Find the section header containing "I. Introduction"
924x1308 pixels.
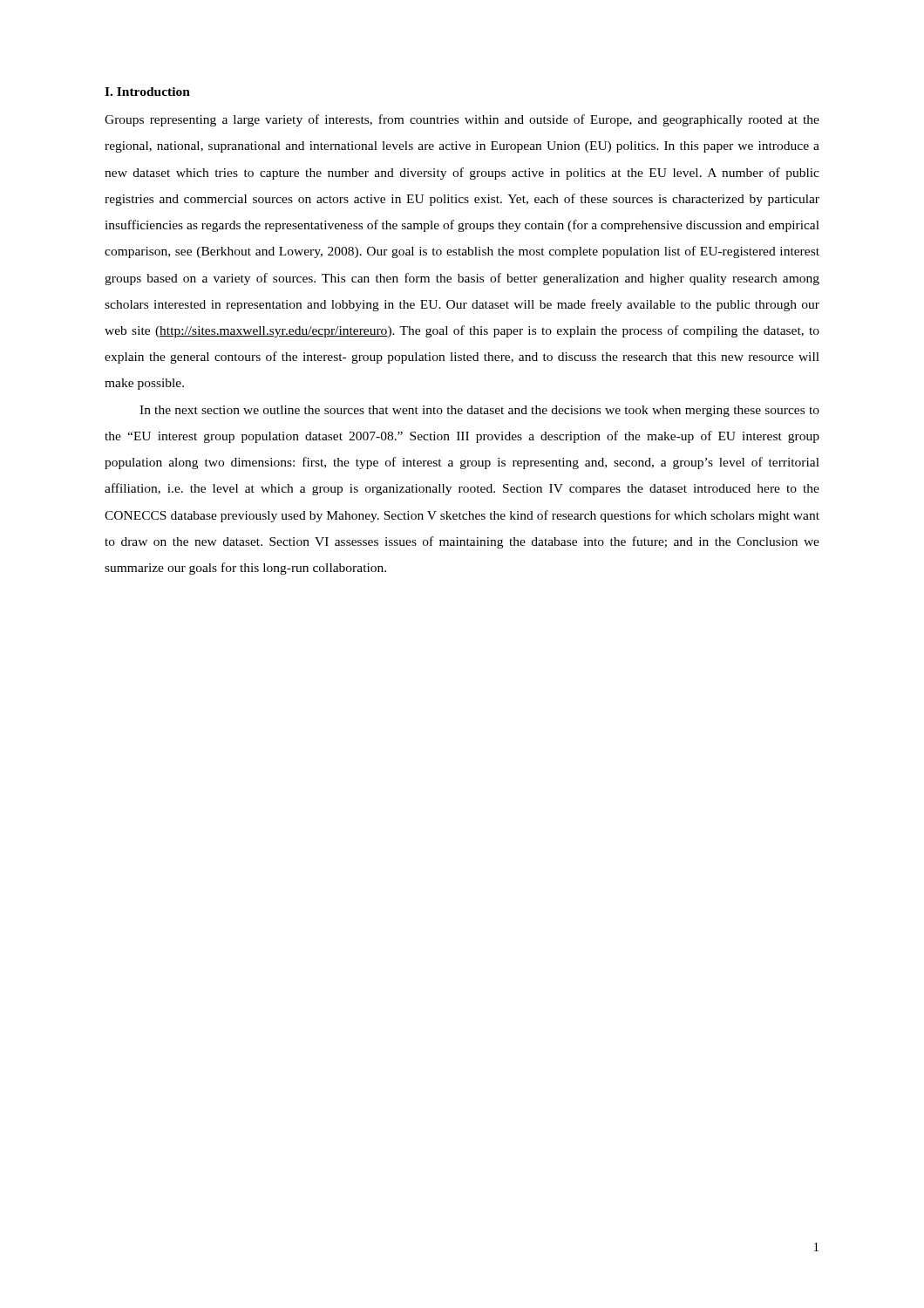147,91
